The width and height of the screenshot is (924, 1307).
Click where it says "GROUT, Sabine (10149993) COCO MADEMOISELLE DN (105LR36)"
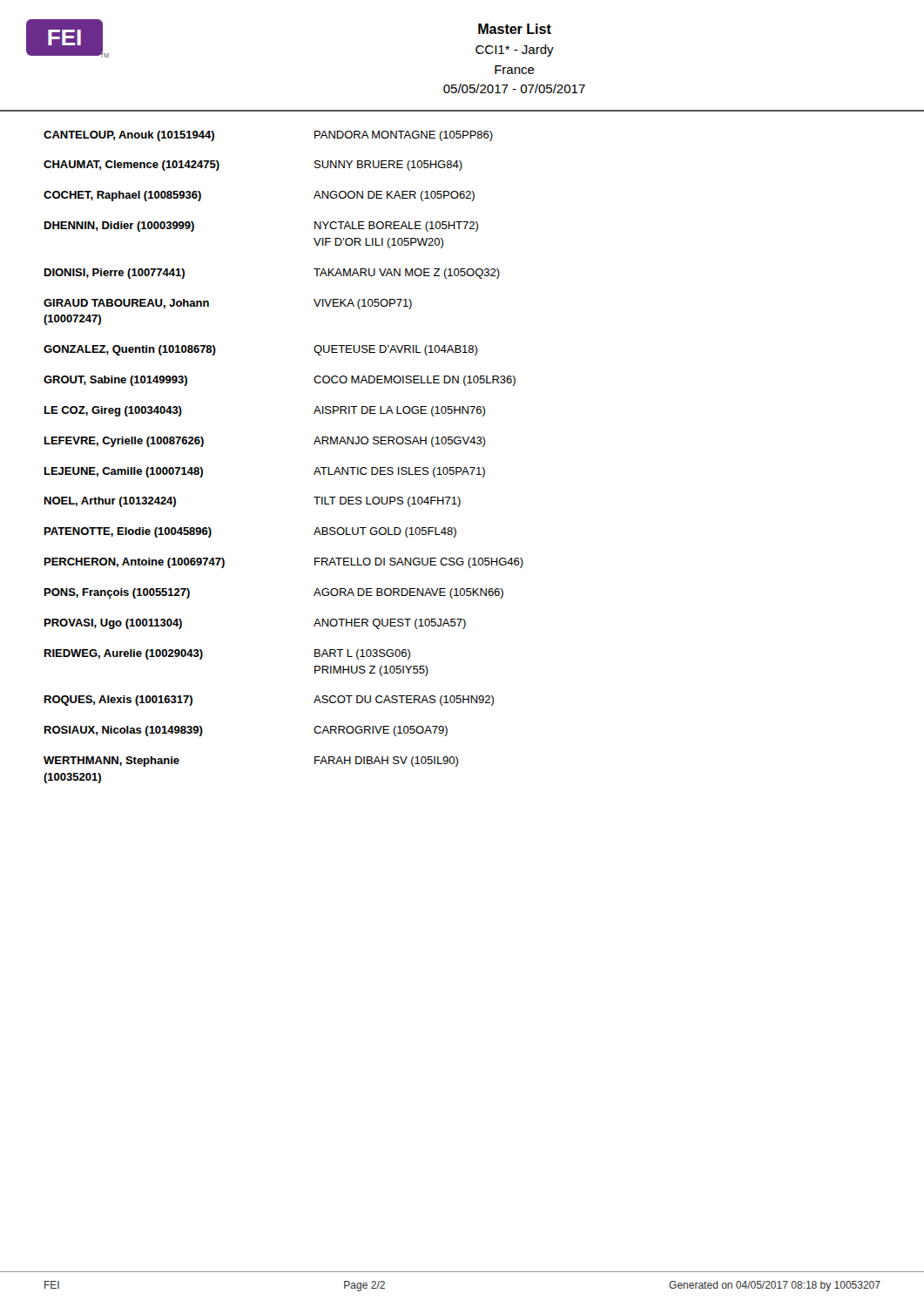462,380
